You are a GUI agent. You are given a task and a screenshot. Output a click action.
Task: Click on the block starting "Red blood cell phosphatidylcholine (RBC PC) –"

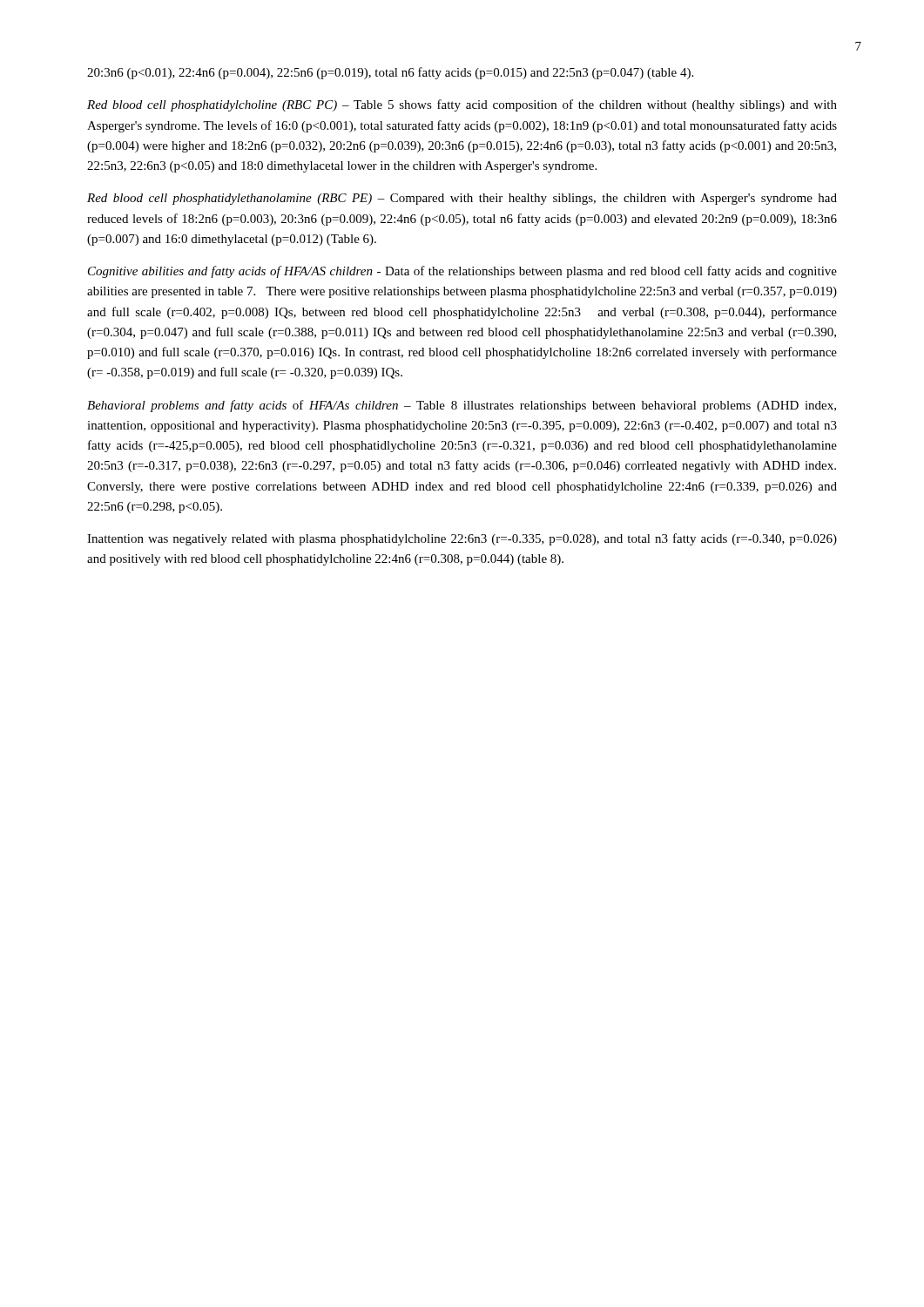(462, 136)
